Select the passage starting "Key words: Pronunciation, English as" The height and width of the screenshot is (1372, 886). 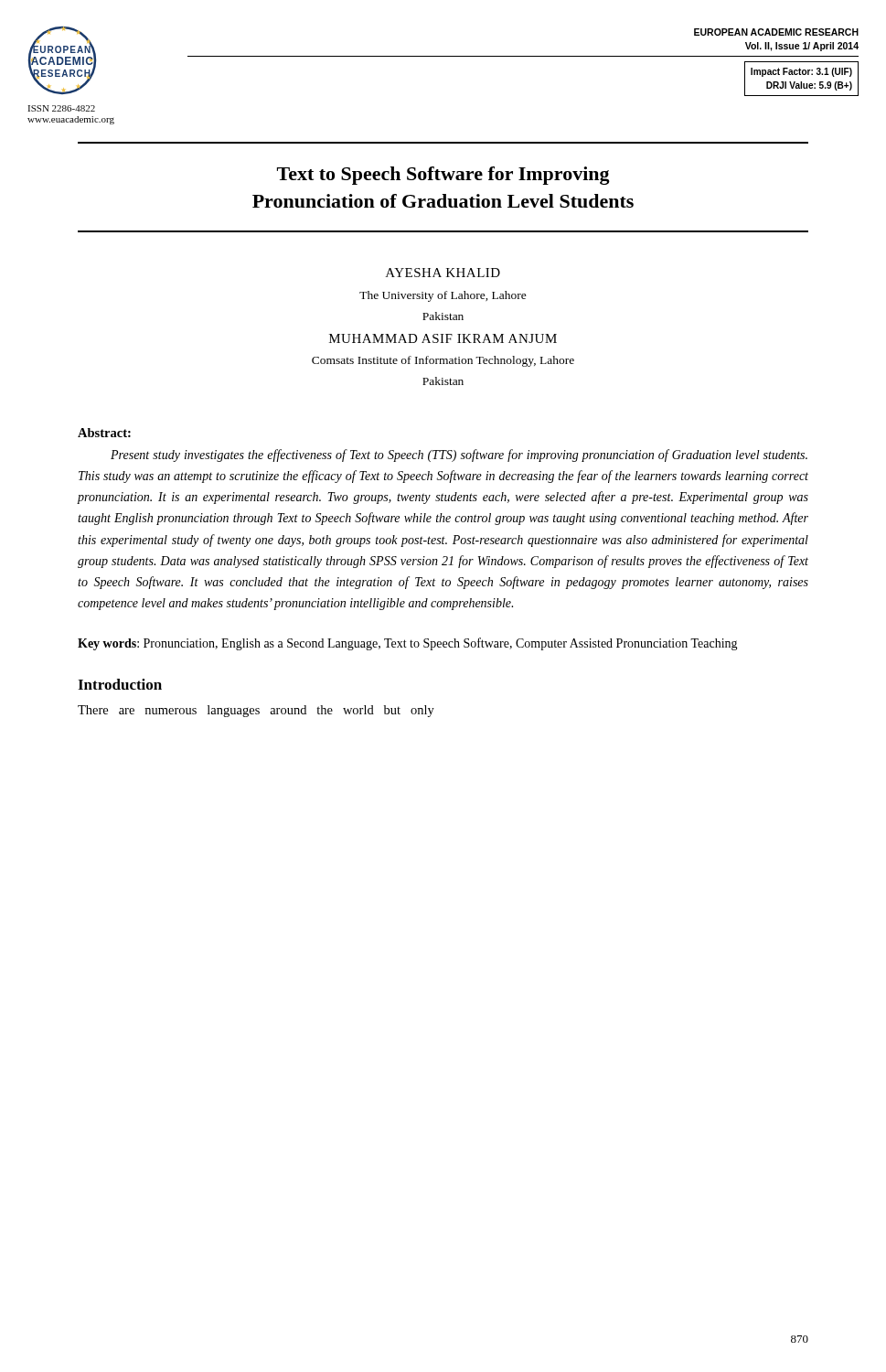pyautogui.click(x=408, y=643)
